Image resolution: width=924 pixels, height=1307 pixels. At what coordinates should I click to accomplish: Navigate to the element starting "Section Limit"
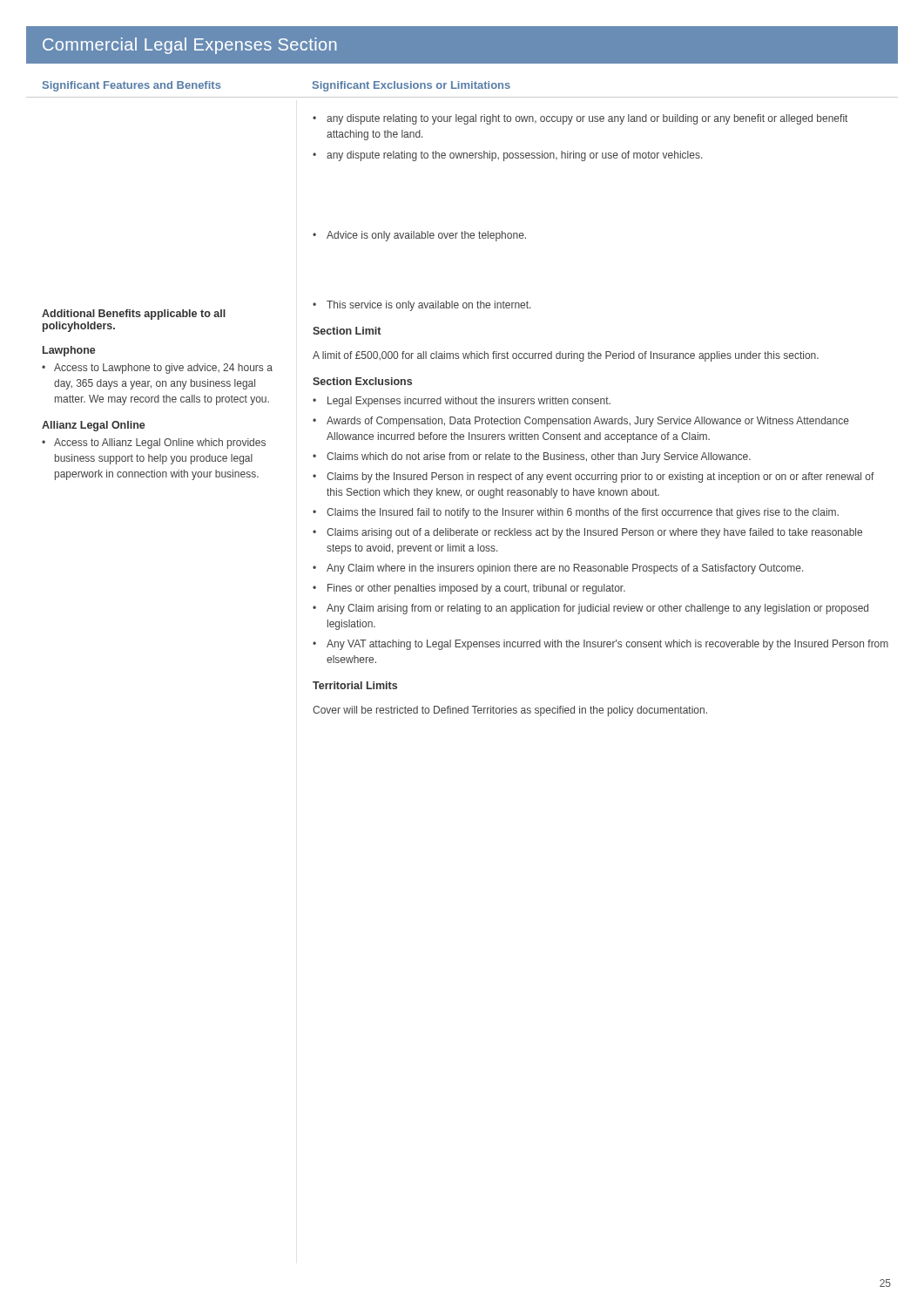coord(347,331)
